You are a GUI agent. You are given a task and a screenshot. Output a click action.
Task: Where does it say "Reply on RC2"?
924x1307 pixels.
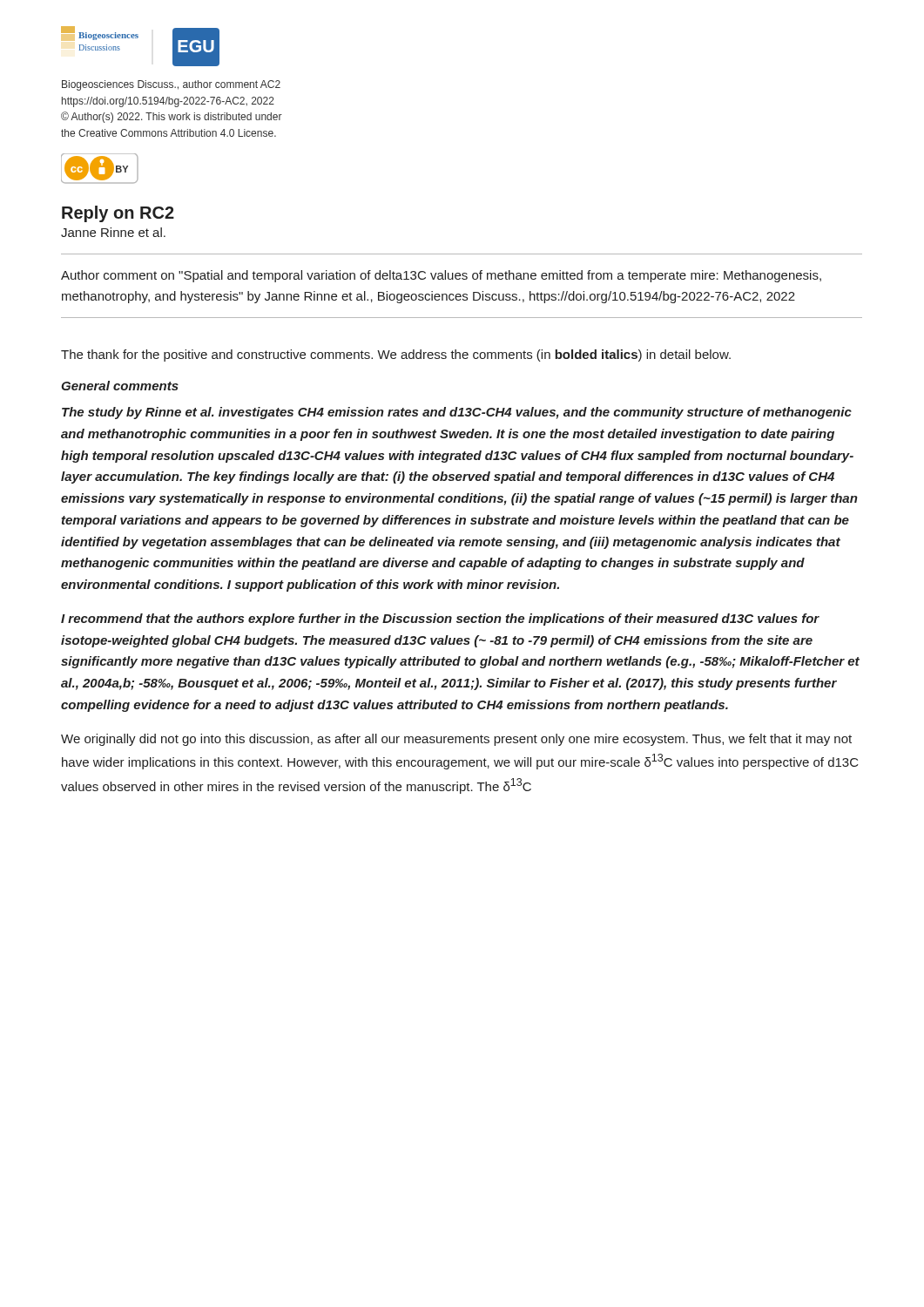point(118,213)
